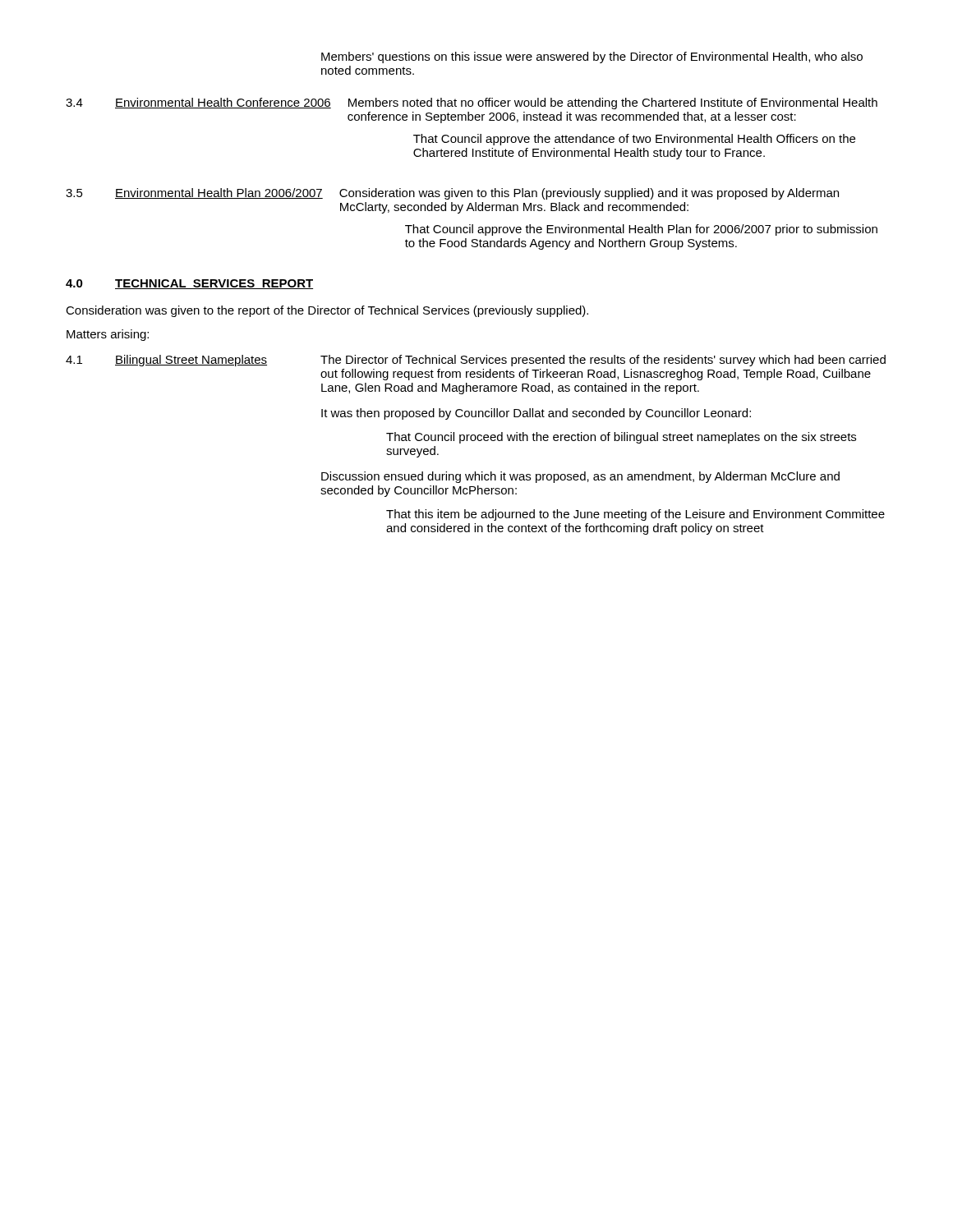Click on the list item that reads "That this item be adjourned to the June"
This screenshot has height=1232, width=953.
[636, 521]
